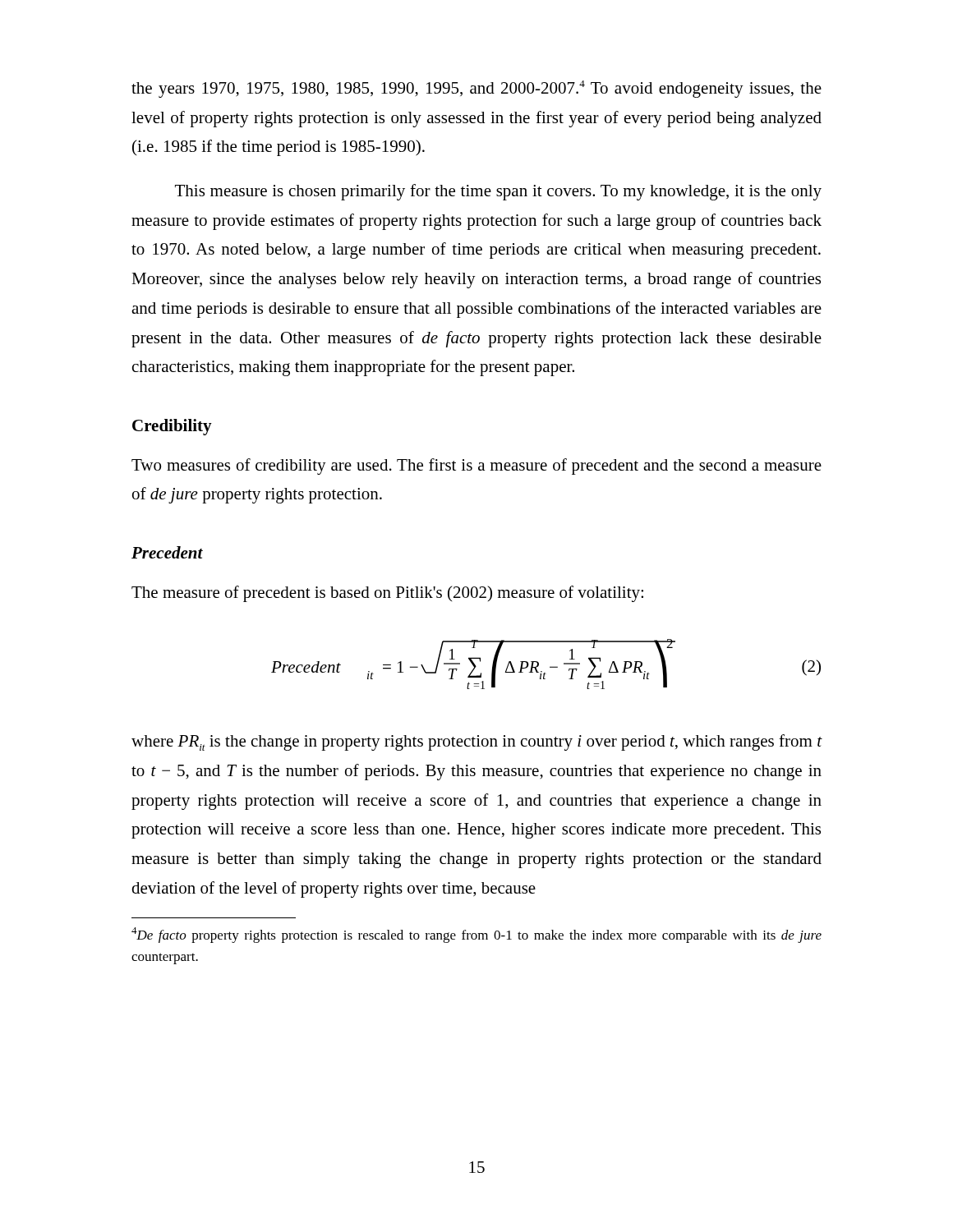Point to the block beginning "This measure is chosen"
Image resolution: width=953 pixels, height=1232 pixels.
click(476, 279)
